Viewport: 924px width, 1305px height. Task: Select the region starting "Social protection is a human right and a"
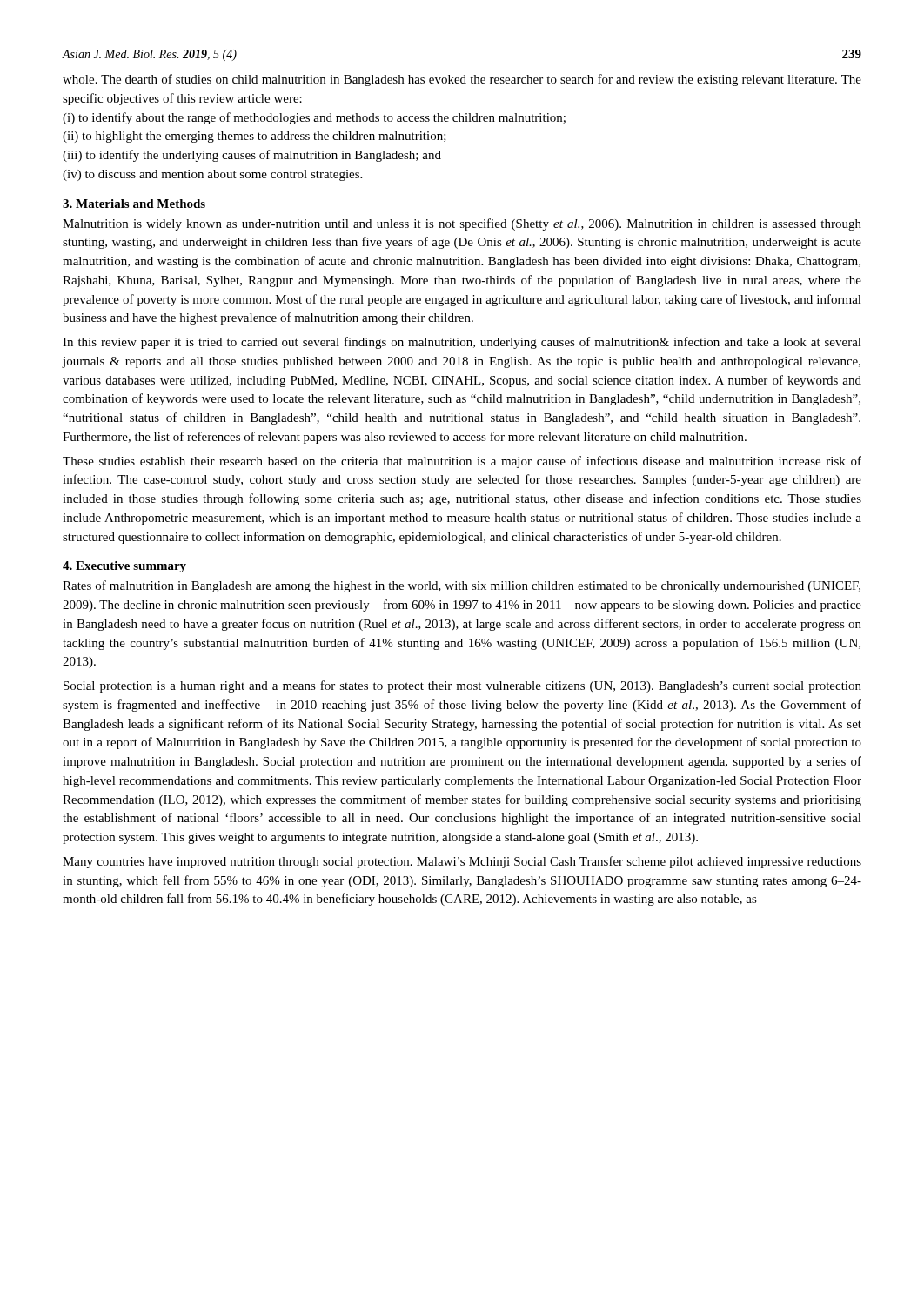tap(462, 761)
